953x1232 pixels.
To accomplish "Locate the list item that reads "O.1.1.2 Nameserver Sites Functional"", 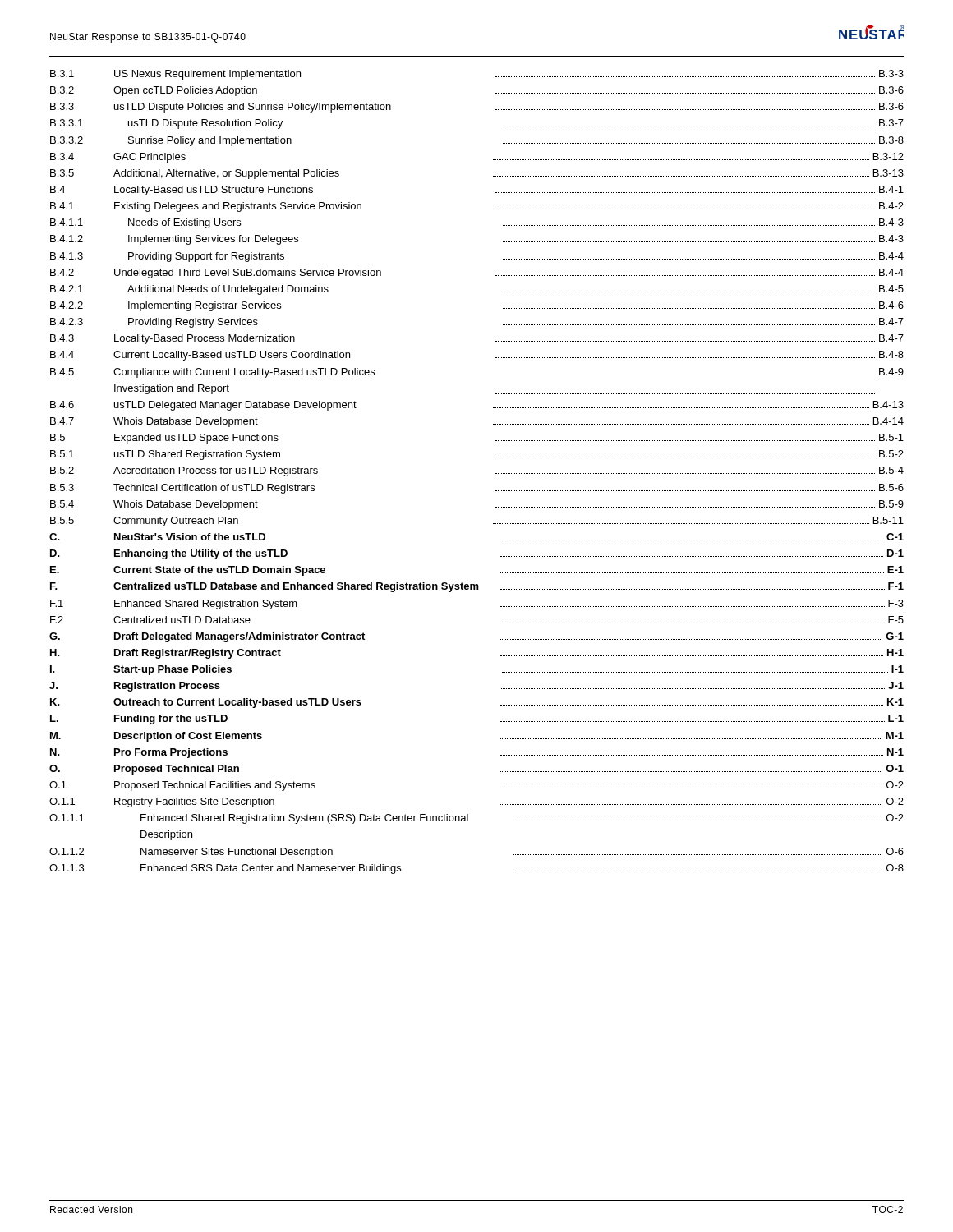I will pyautogui.click(x=64, y=852).
